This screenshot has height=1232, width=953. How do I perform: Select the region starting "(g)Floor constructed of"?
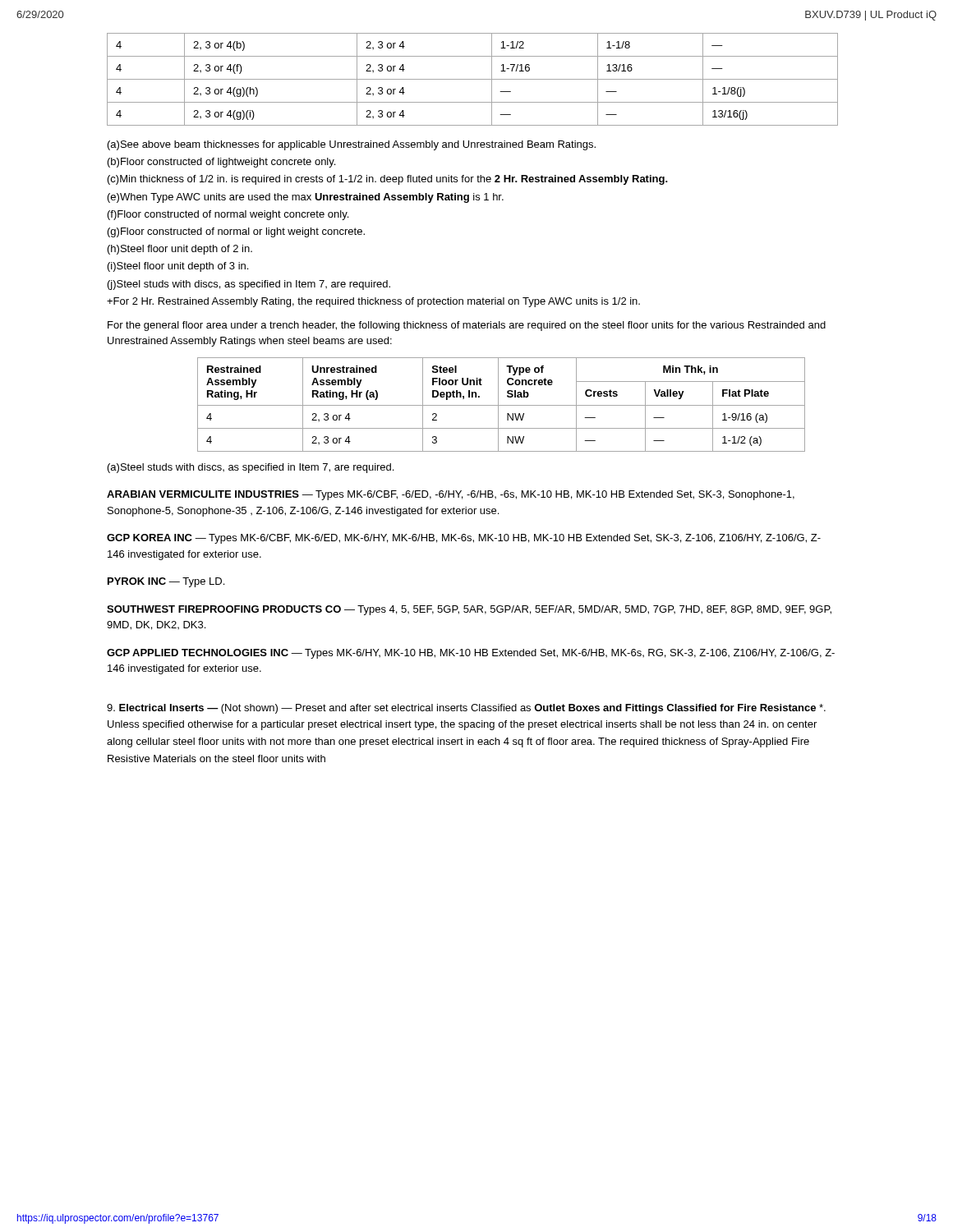(236, 231)
